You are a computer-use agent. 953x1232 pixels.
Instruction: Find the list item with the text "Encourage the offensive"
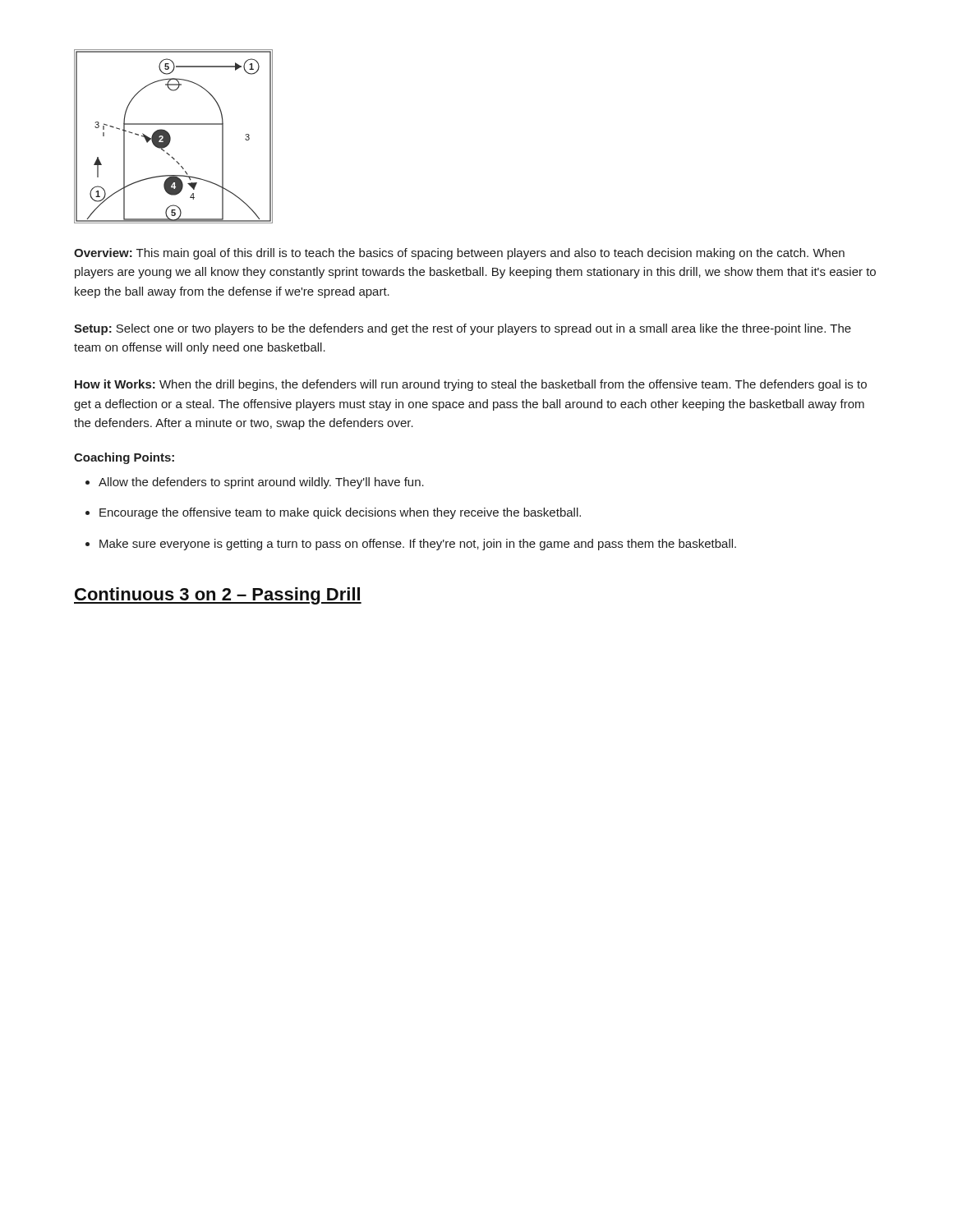(340, 512)
